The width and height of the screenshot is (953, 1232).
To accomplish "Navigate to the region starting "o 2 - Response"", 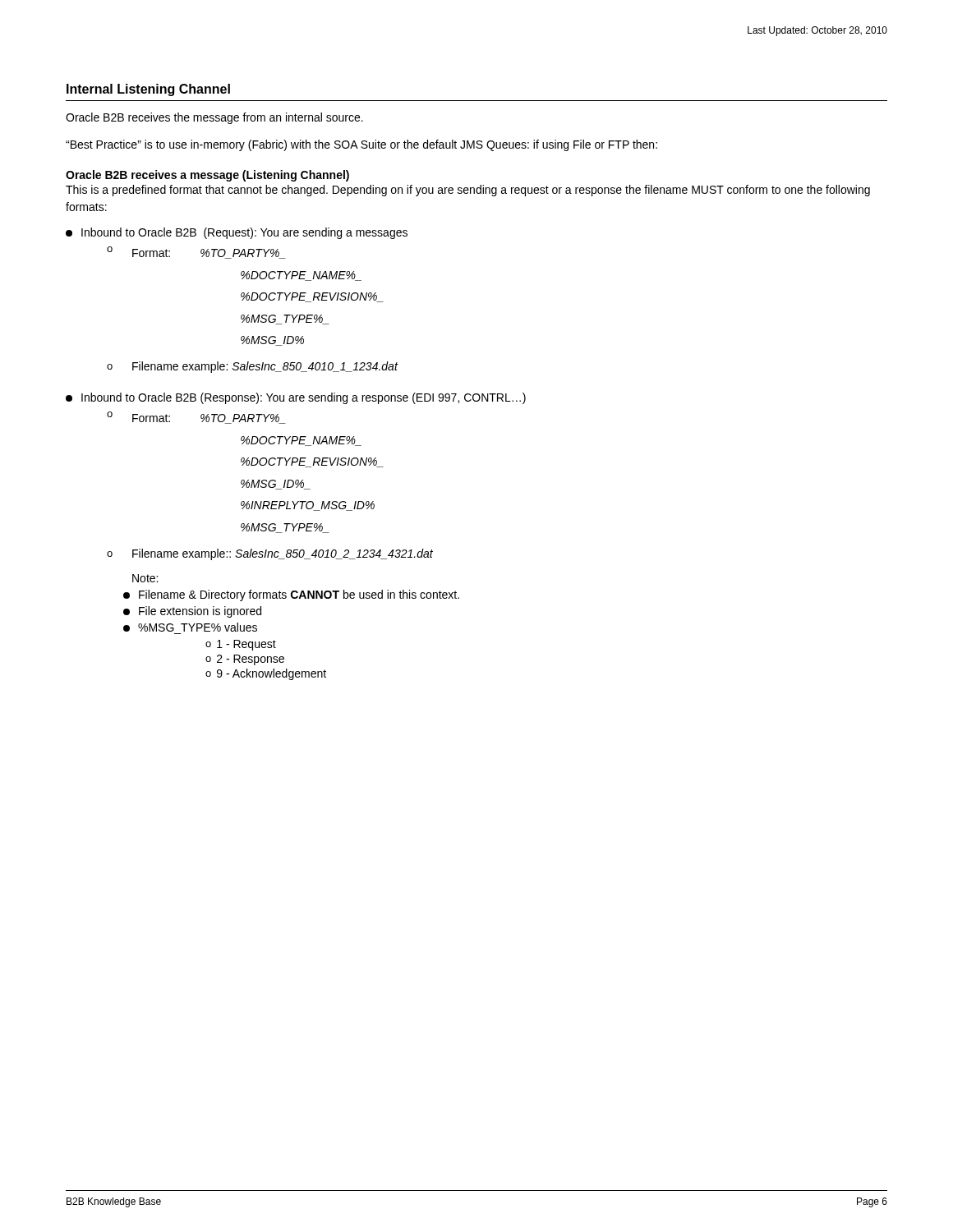I will tap(245, 660).
